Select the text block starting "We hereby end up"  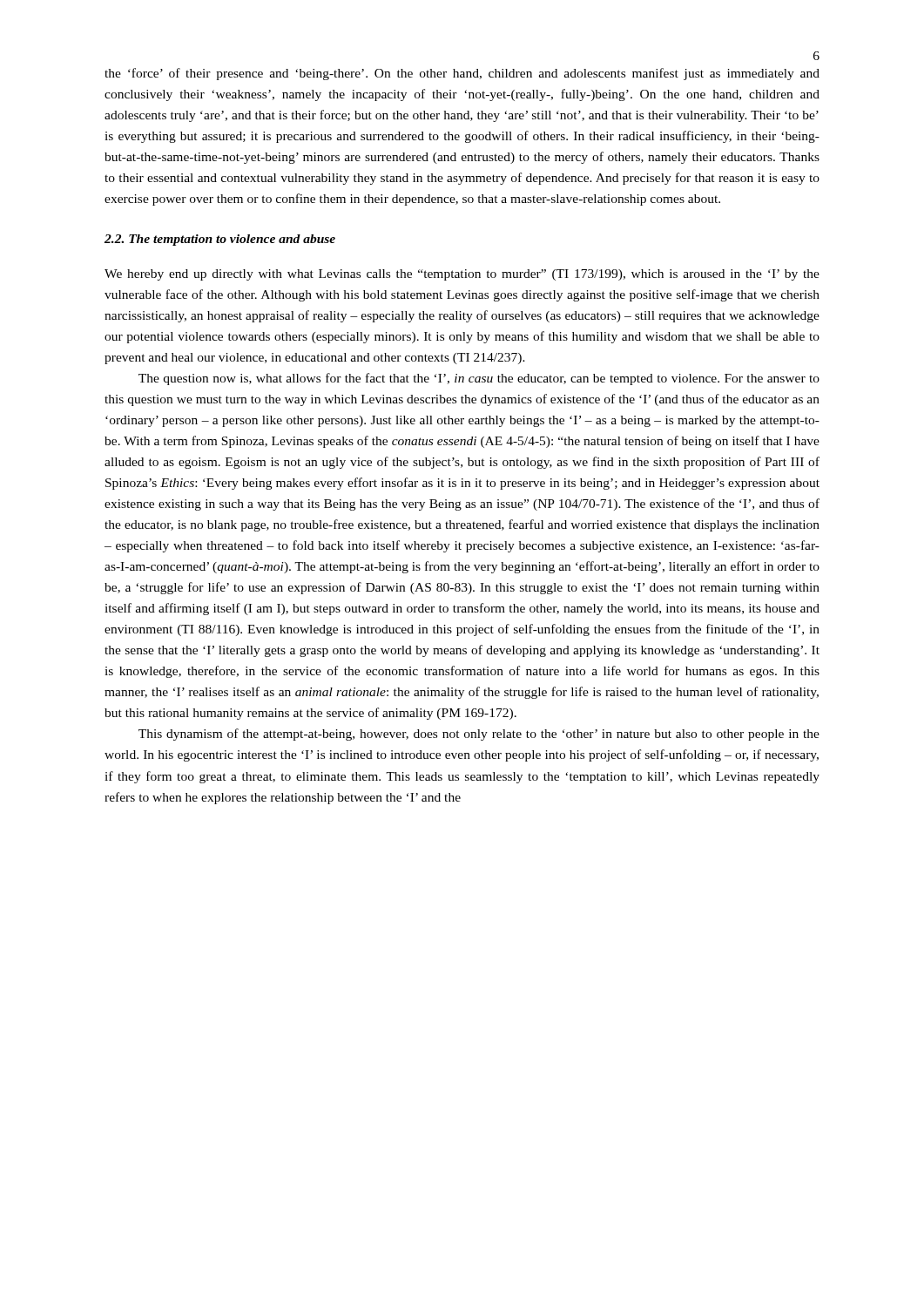coord(462,535)
